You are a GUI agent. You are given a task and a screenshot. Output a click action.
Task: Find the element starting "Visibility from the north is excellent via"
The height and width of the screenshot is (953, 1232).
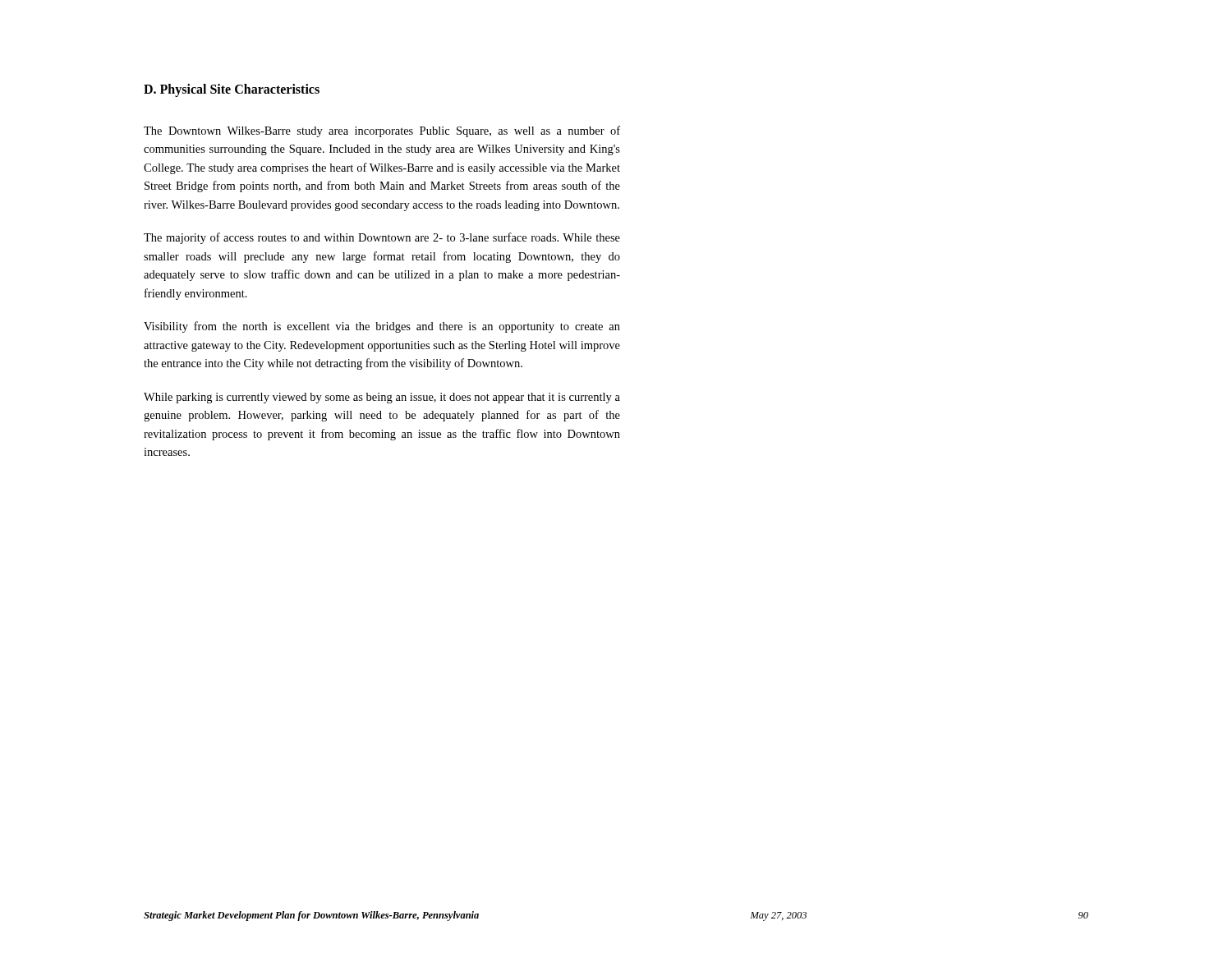point(382,345)
